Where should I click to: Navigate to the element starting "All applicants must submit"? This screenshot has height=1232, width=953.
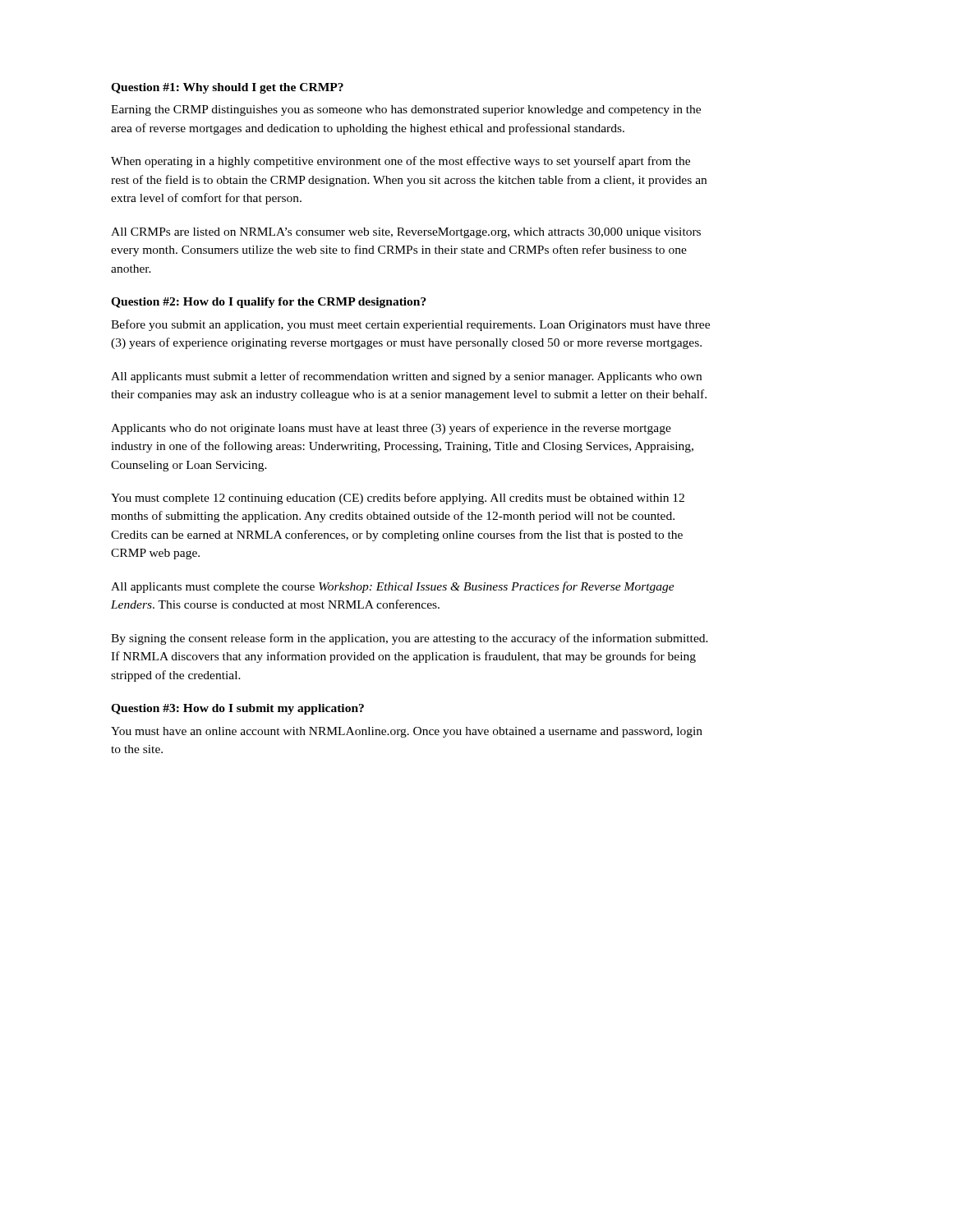pyautogui.click(x=409, y=385)
